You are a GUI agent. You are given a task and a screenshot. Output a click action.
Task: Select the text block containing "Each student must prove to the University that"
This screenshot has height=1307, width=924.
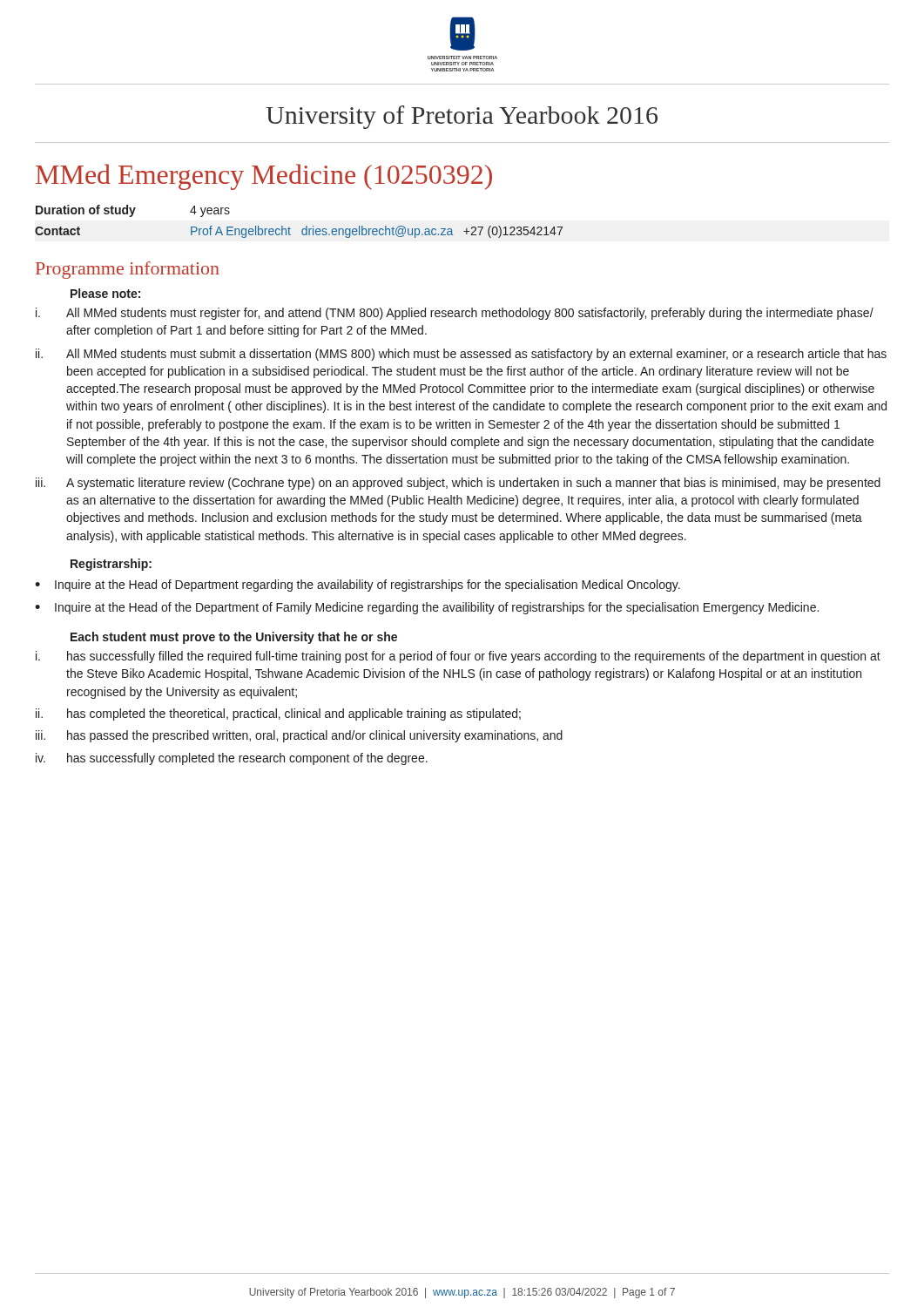234,637
